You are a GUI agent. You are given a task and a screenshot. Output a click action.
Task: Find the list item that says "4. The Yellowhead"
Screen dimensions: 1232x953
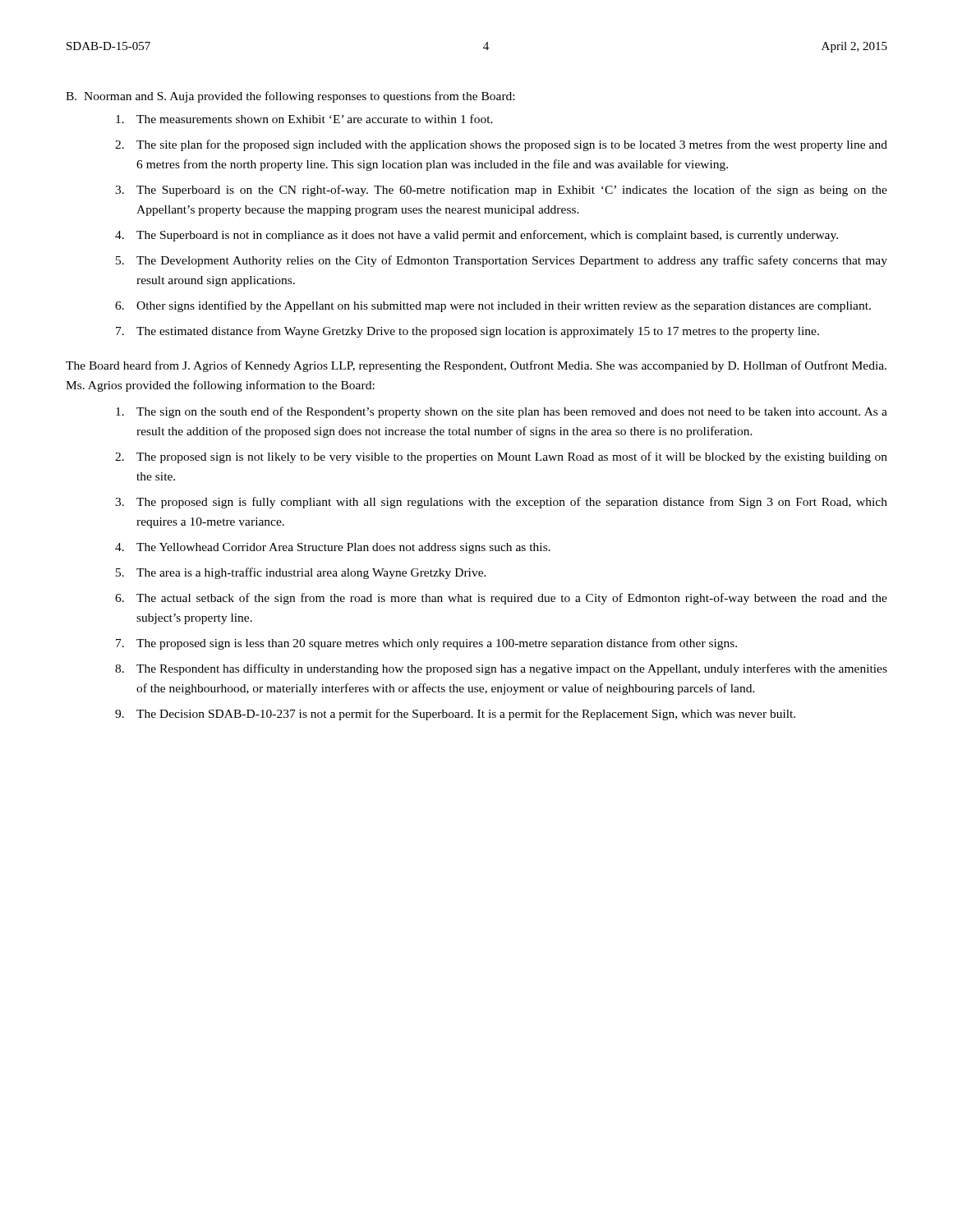(501, 547)
